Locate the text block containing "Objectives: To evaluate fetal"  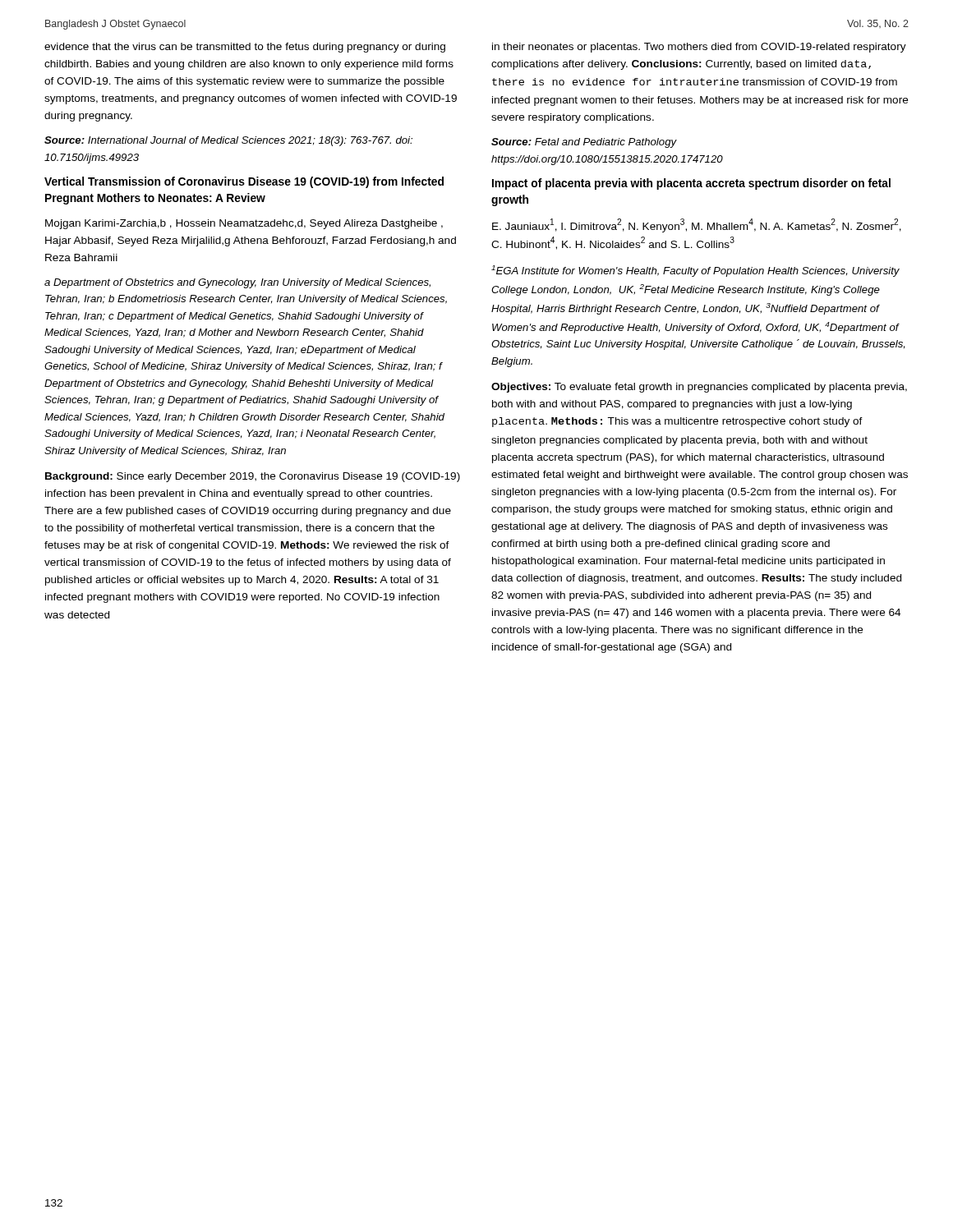[x=700, y=517]
